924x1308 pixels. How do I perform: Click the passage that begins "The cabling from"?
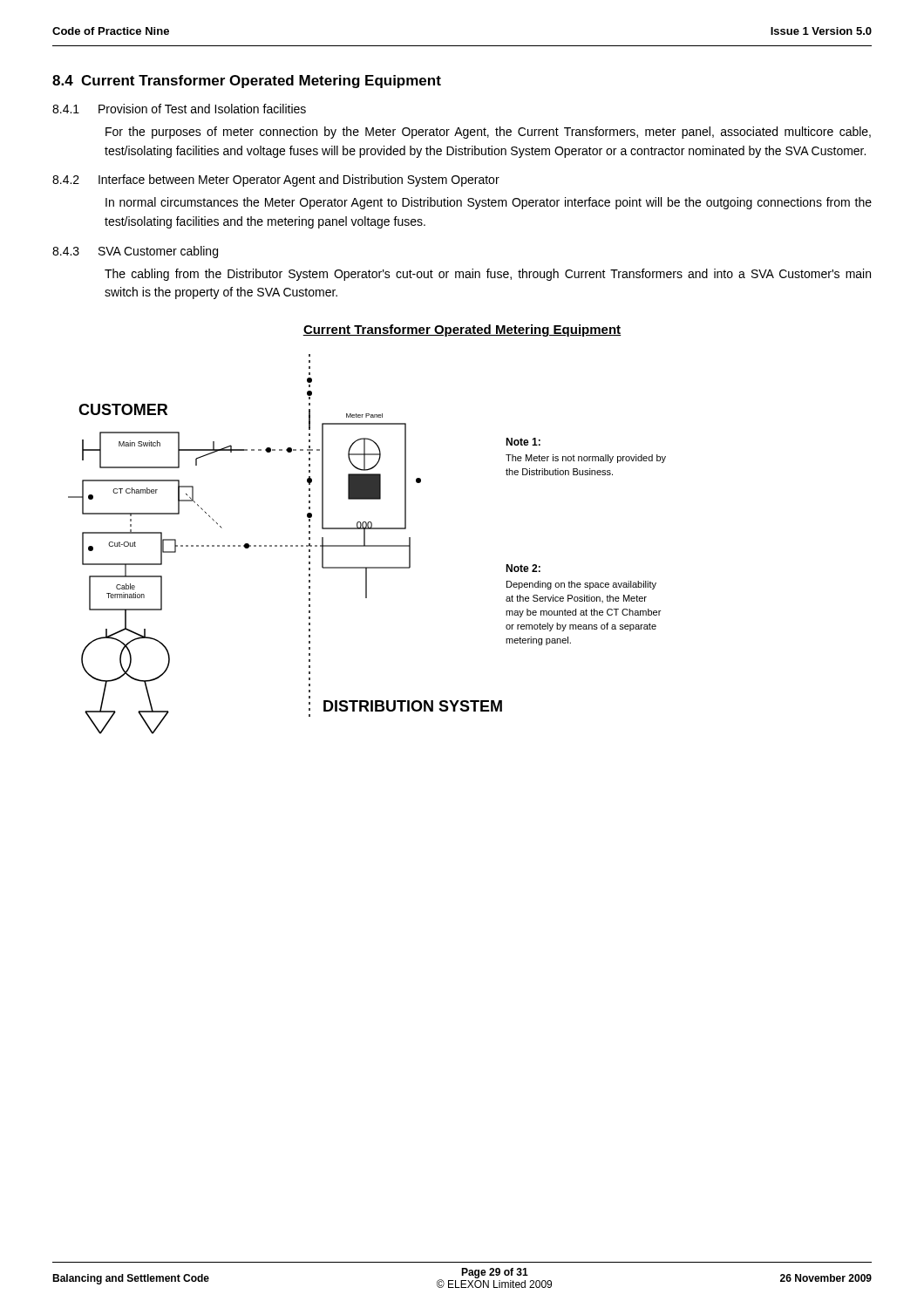tap(488, 283)
